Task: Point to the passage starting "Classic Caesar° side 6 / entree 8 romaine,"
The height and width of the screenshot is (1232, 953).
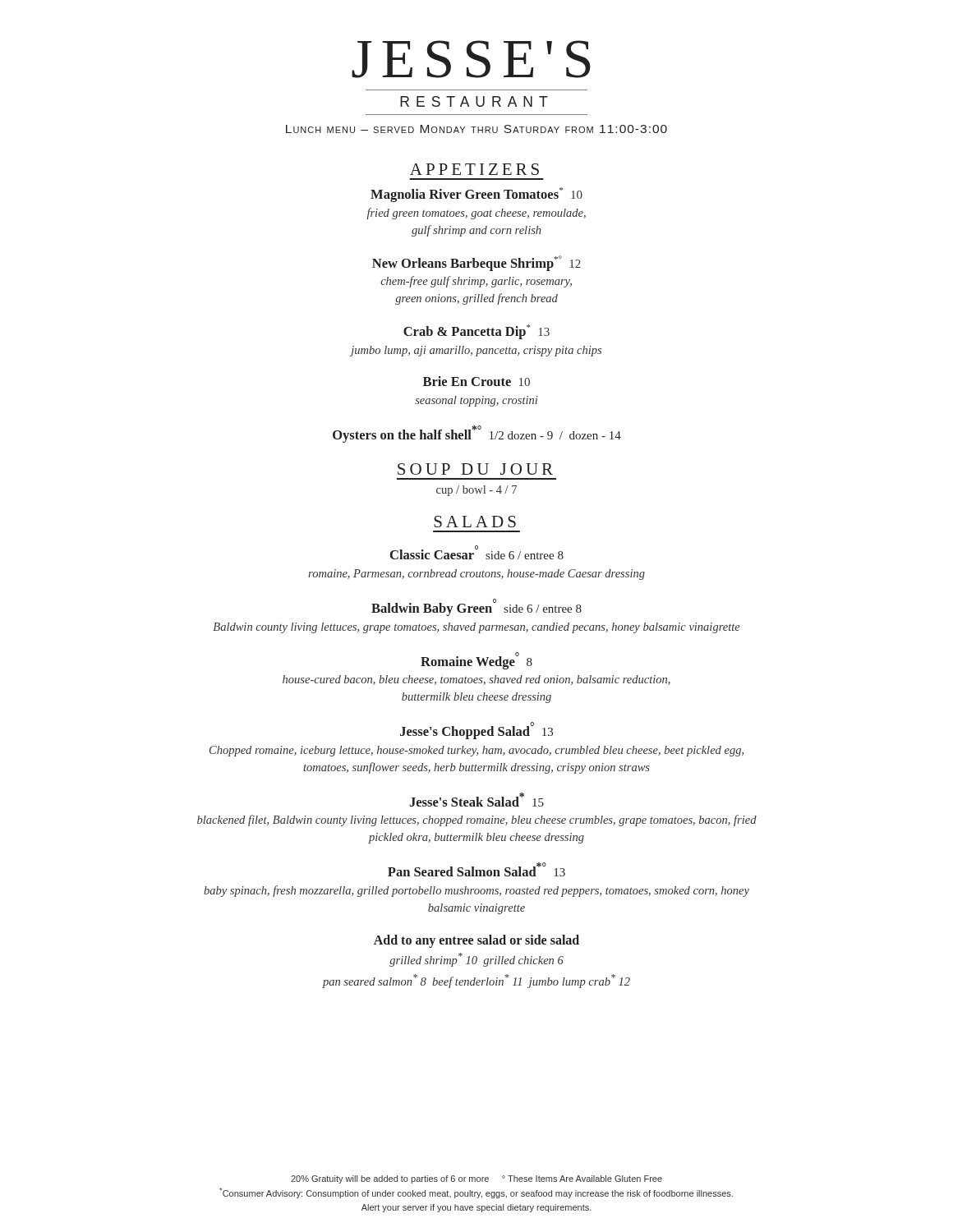Action: tap(476, 563)
